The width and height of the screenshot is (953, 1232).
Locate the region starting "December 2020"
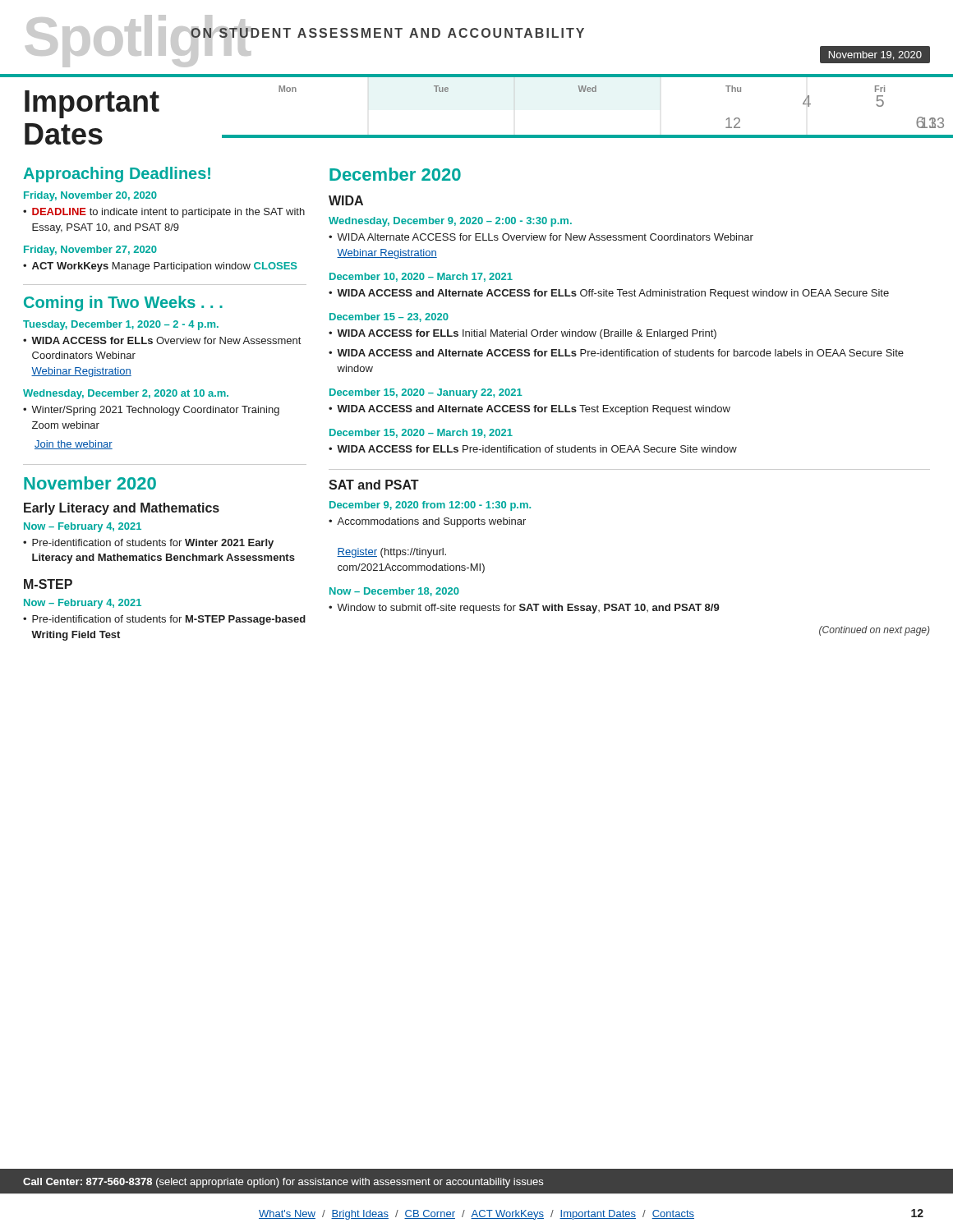[395, 175]
